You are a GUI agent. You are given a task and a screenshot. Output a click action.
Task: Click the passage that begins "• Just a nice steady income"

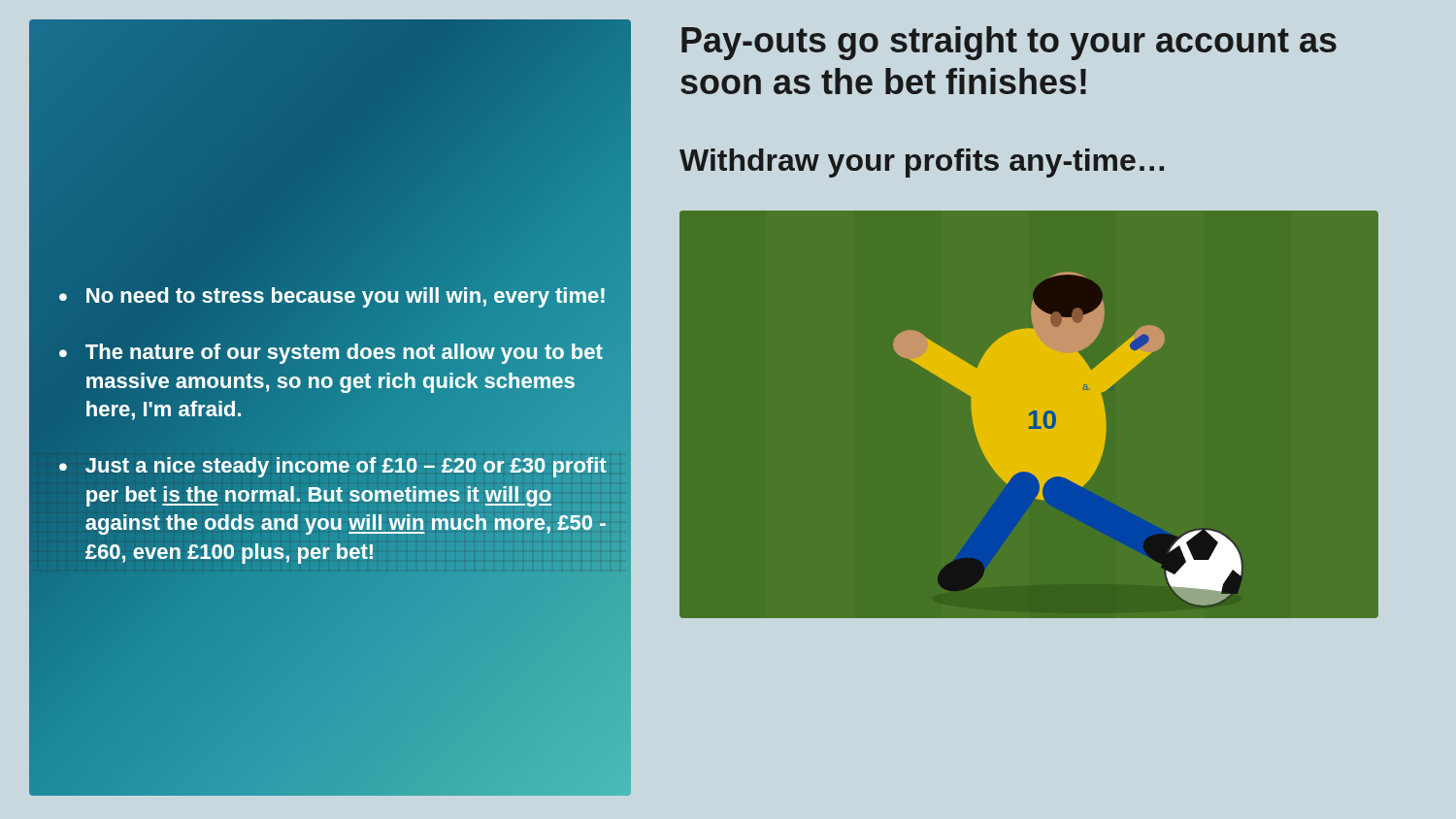[x=337, y=509]
